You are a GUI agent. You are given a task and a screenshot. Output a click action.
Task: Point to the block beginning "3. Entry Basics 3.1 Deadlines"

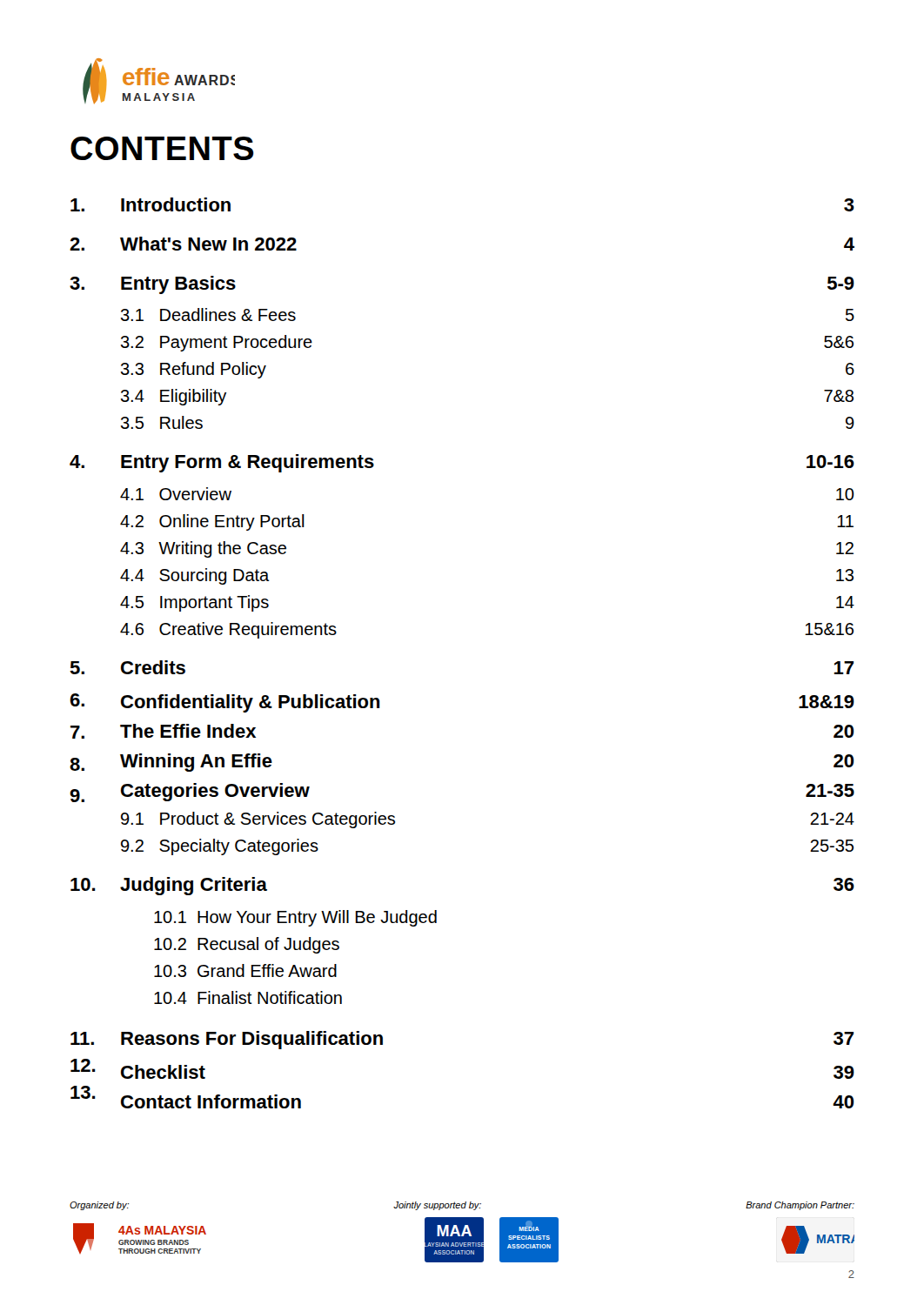181,284
